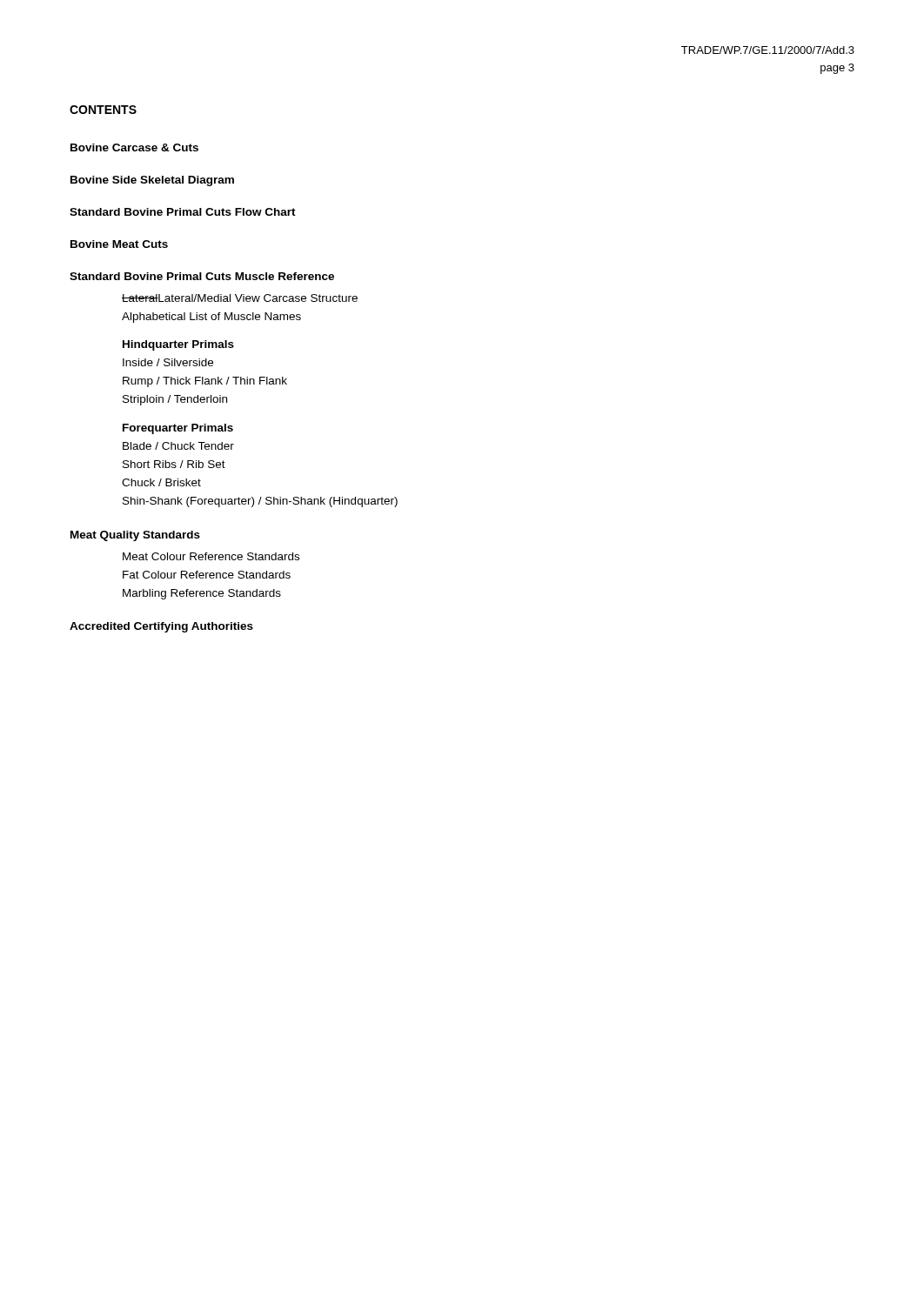Select the list item that says "Fat Colour Reference Standards"

tap(206, 574)
